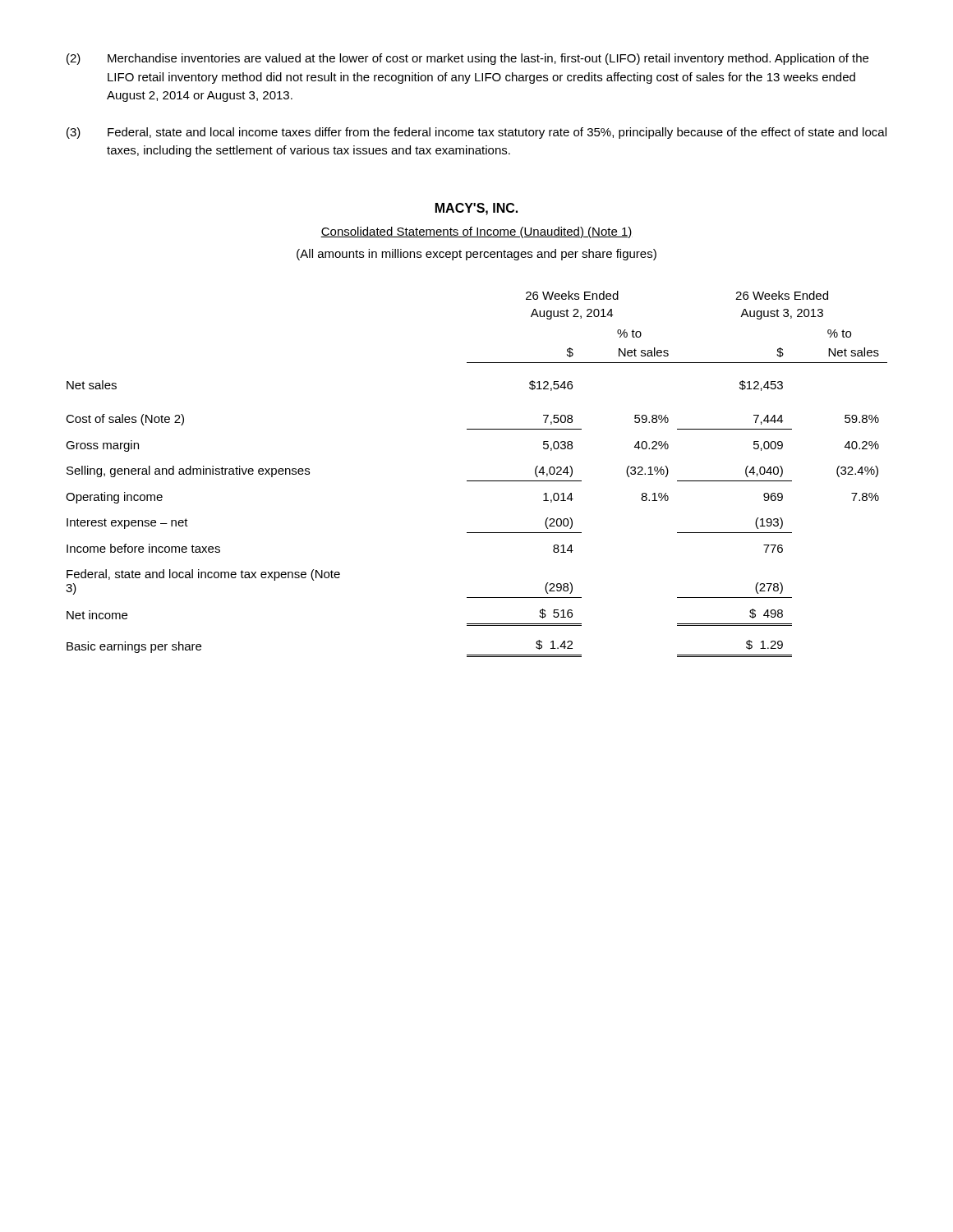Click on the region starting "(2) Merchandise inventories are valued at the"

coord(476,77)
